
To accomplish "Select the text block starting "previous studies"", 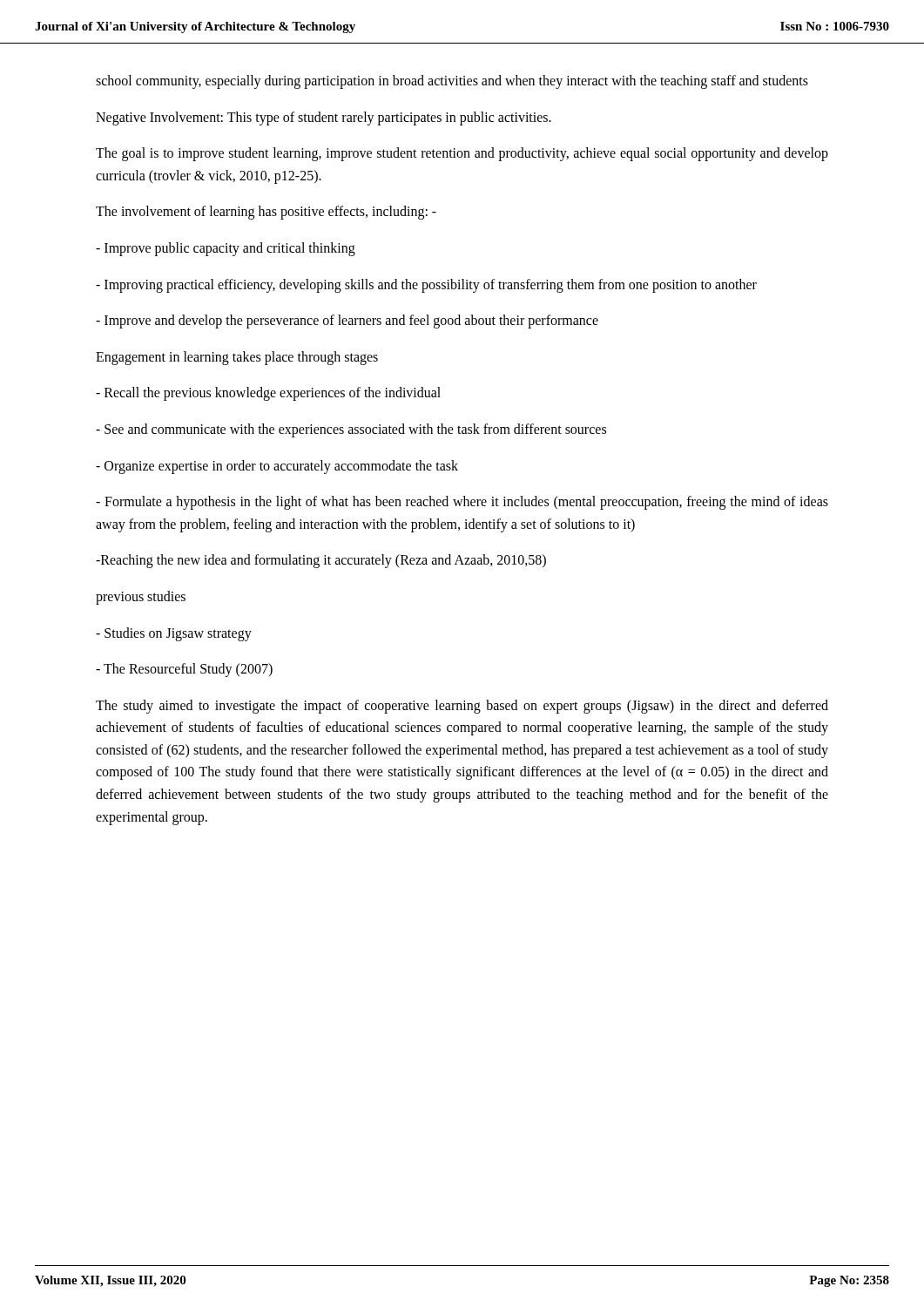I will [141, 598].
